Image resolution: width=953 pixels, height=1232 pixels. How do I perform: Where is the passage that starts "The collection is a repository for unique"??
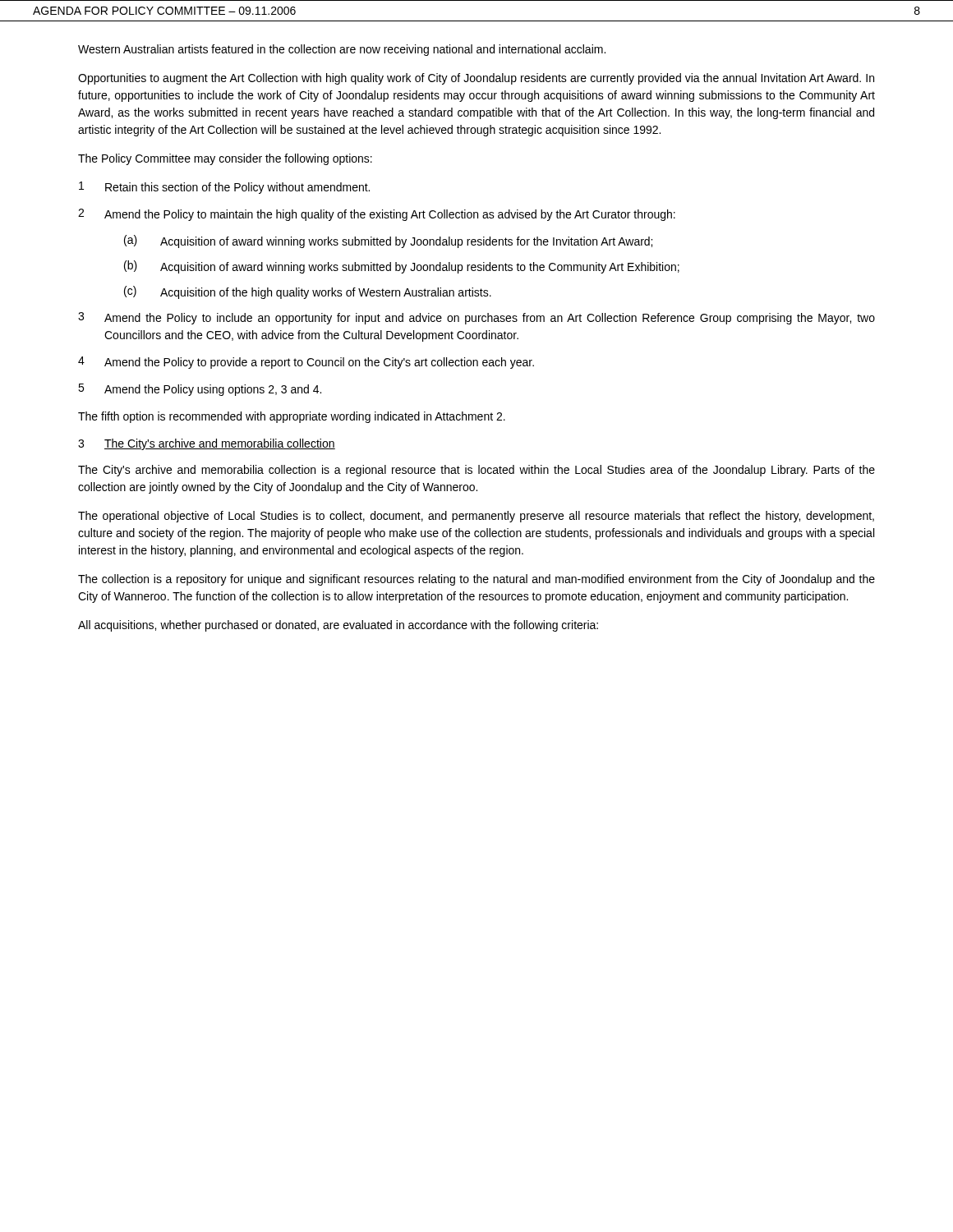(476, 588)
